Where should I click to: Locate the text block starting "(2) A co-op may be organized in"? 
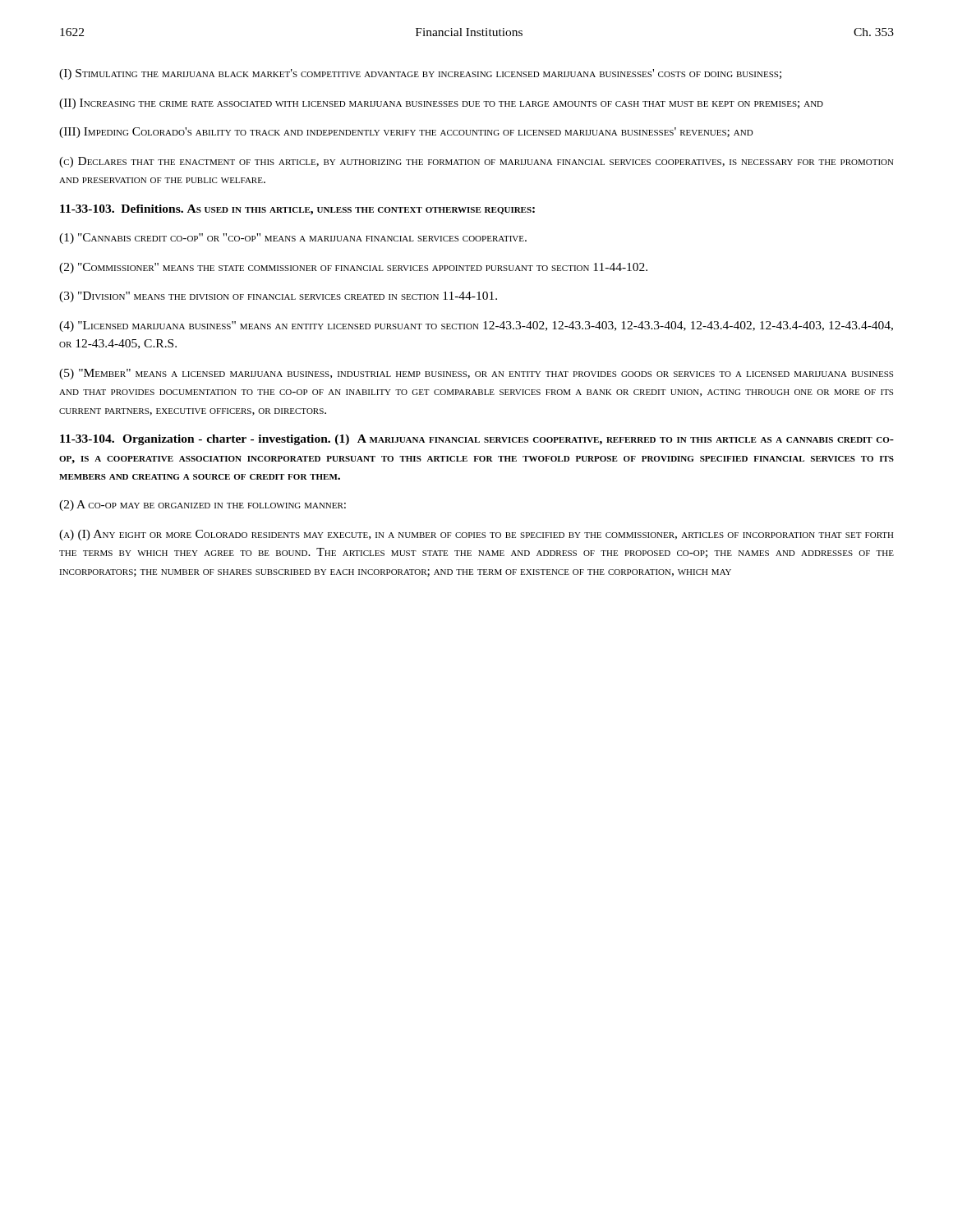(203, 504)
